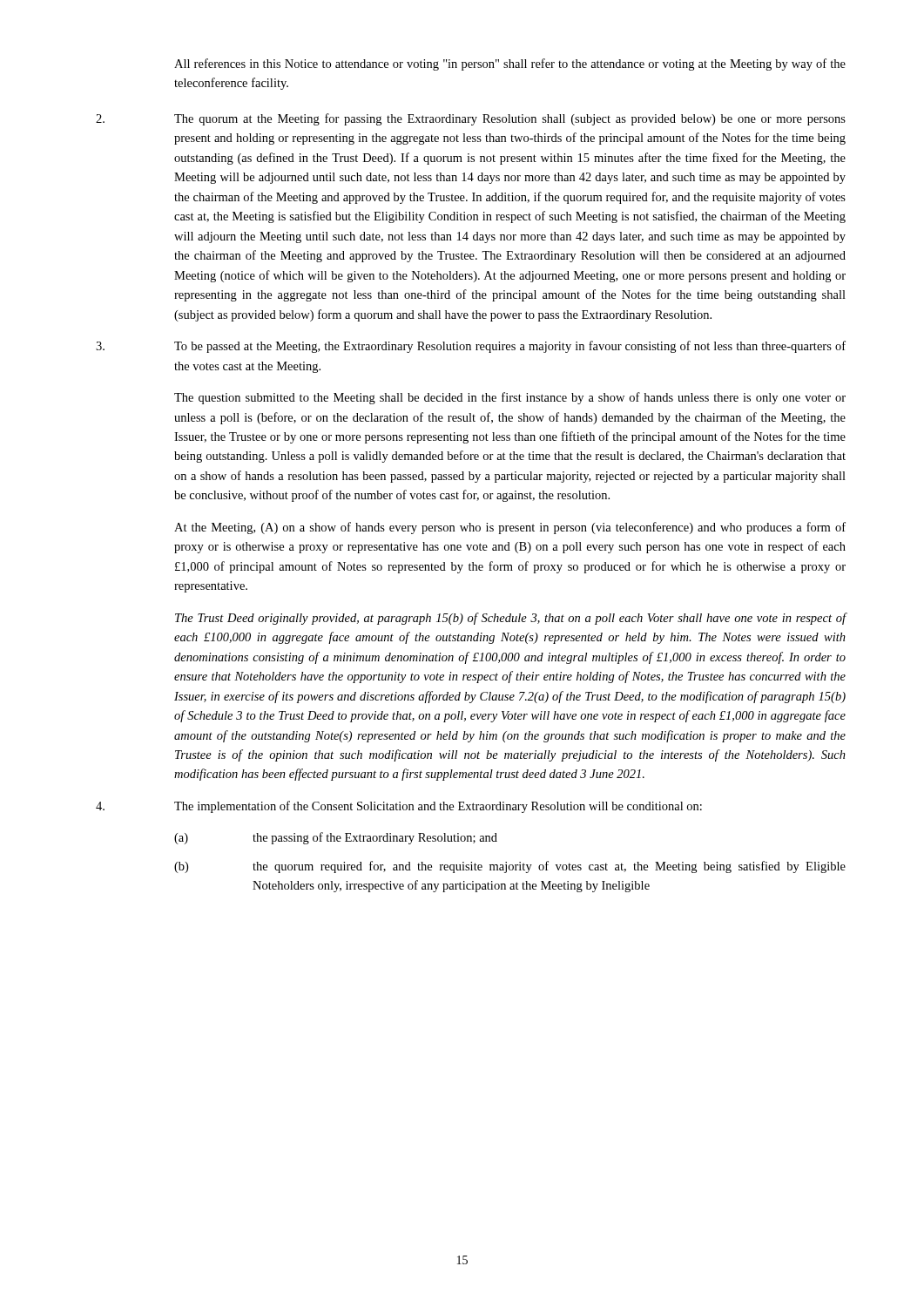Locate the list item with the text "3. To be passed"
924x1307 pixels.
click(471, 356)
